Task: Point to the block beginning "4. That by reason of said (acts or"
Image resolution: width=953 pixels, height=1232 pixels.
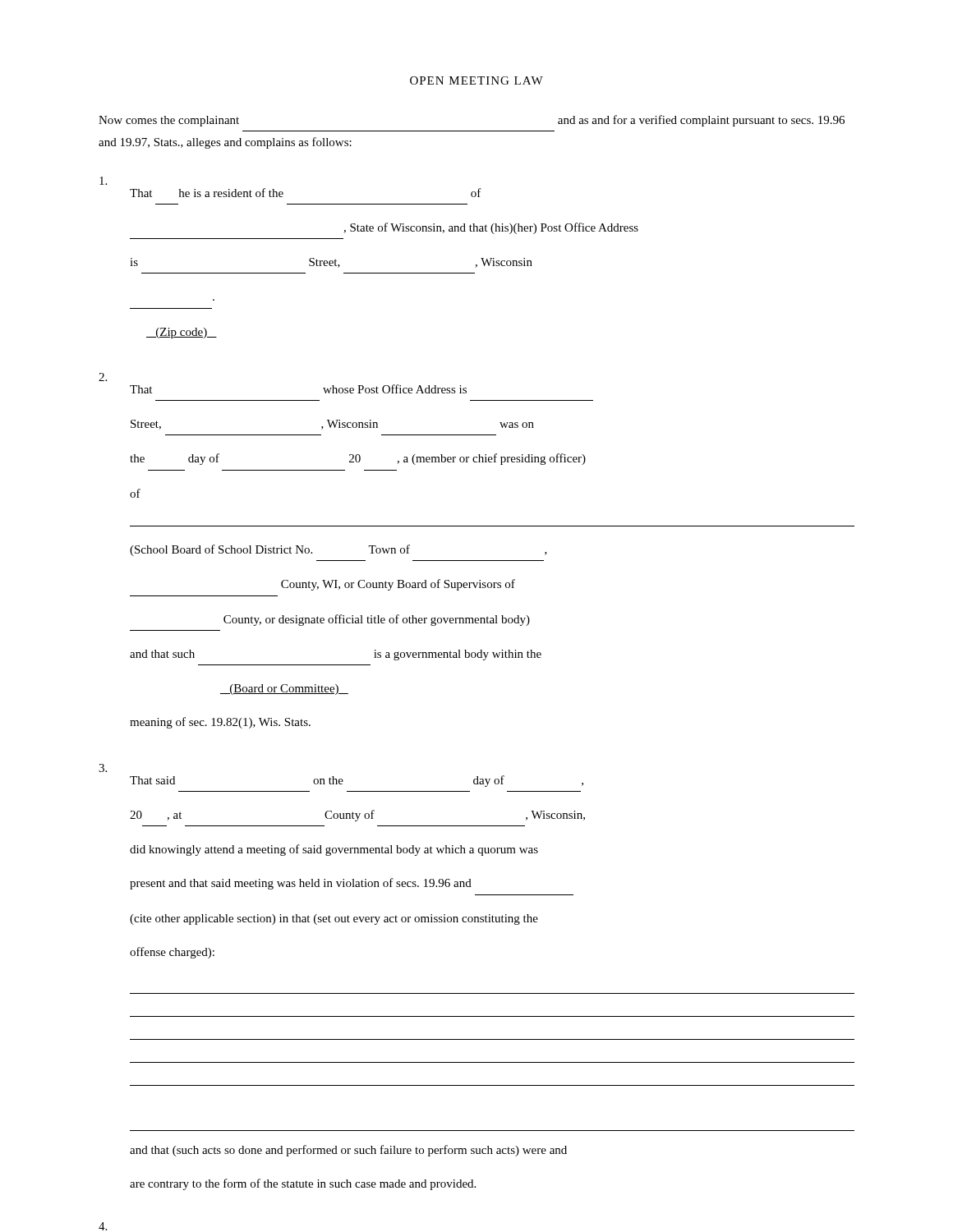Action: tap(103, 1226)
